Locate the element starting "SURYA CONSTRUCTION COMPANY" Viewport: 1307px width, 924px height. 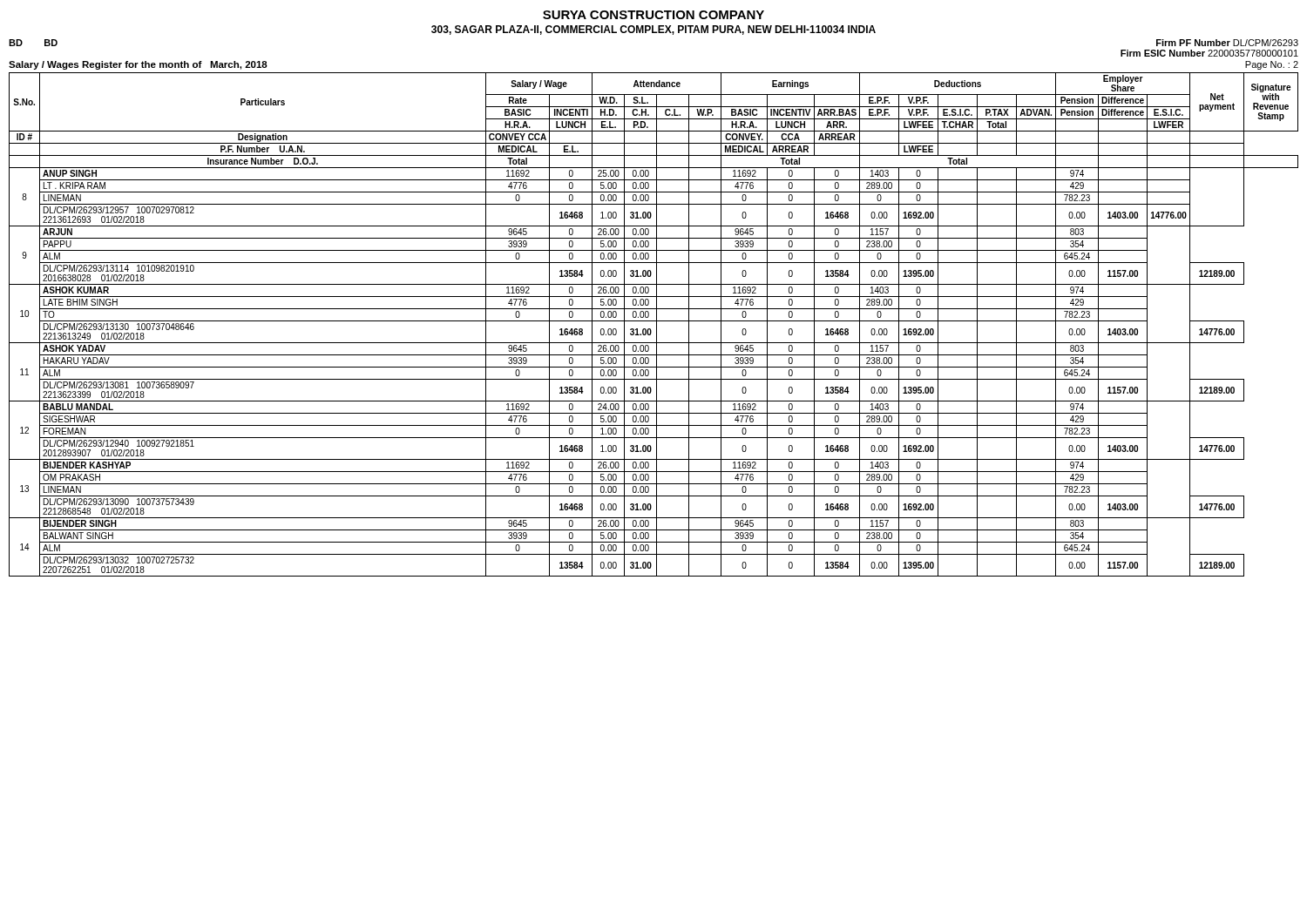(654, 14)
